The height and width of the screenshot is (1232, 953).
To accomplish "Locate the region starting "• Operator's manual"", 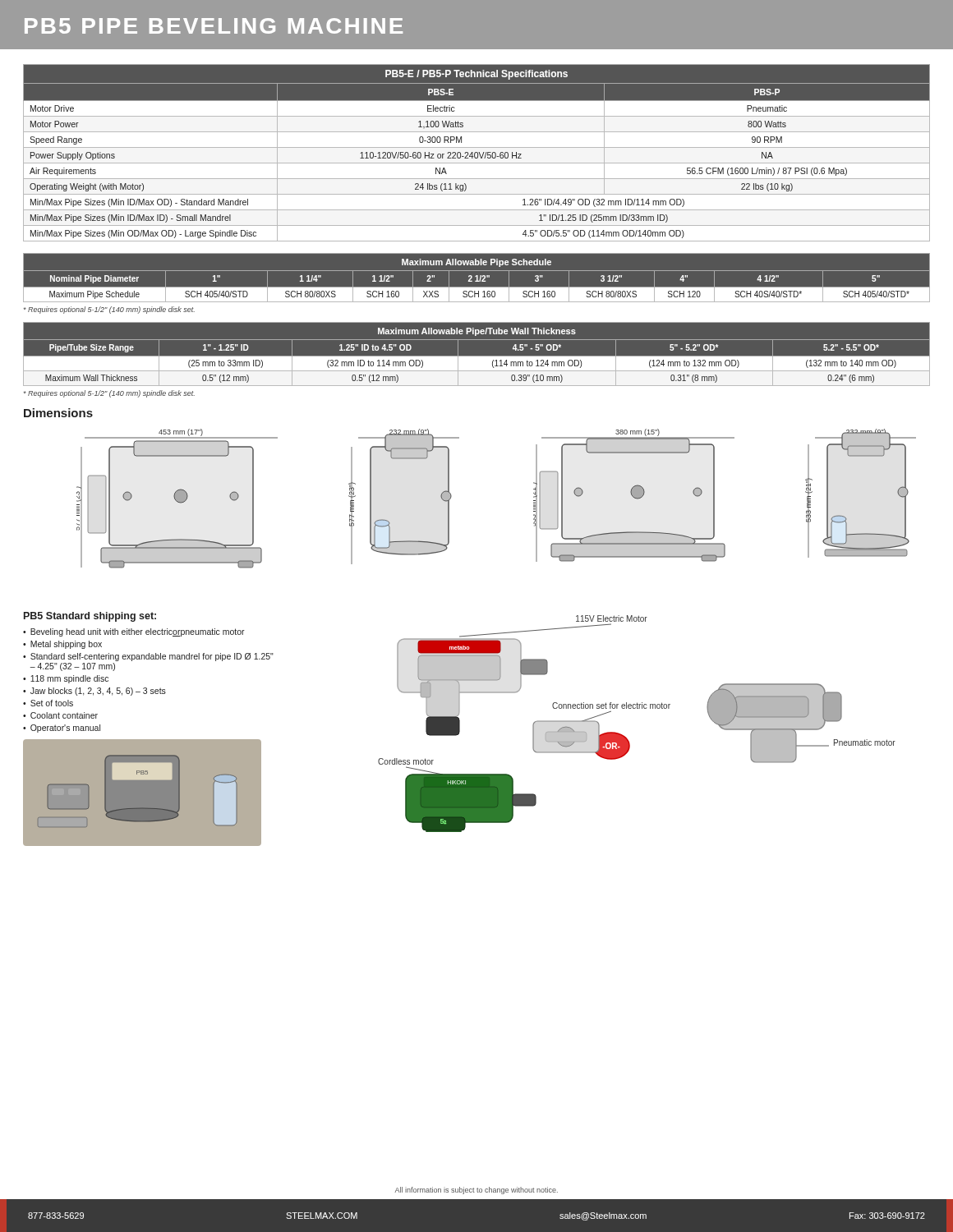I will tap(62, 728).
